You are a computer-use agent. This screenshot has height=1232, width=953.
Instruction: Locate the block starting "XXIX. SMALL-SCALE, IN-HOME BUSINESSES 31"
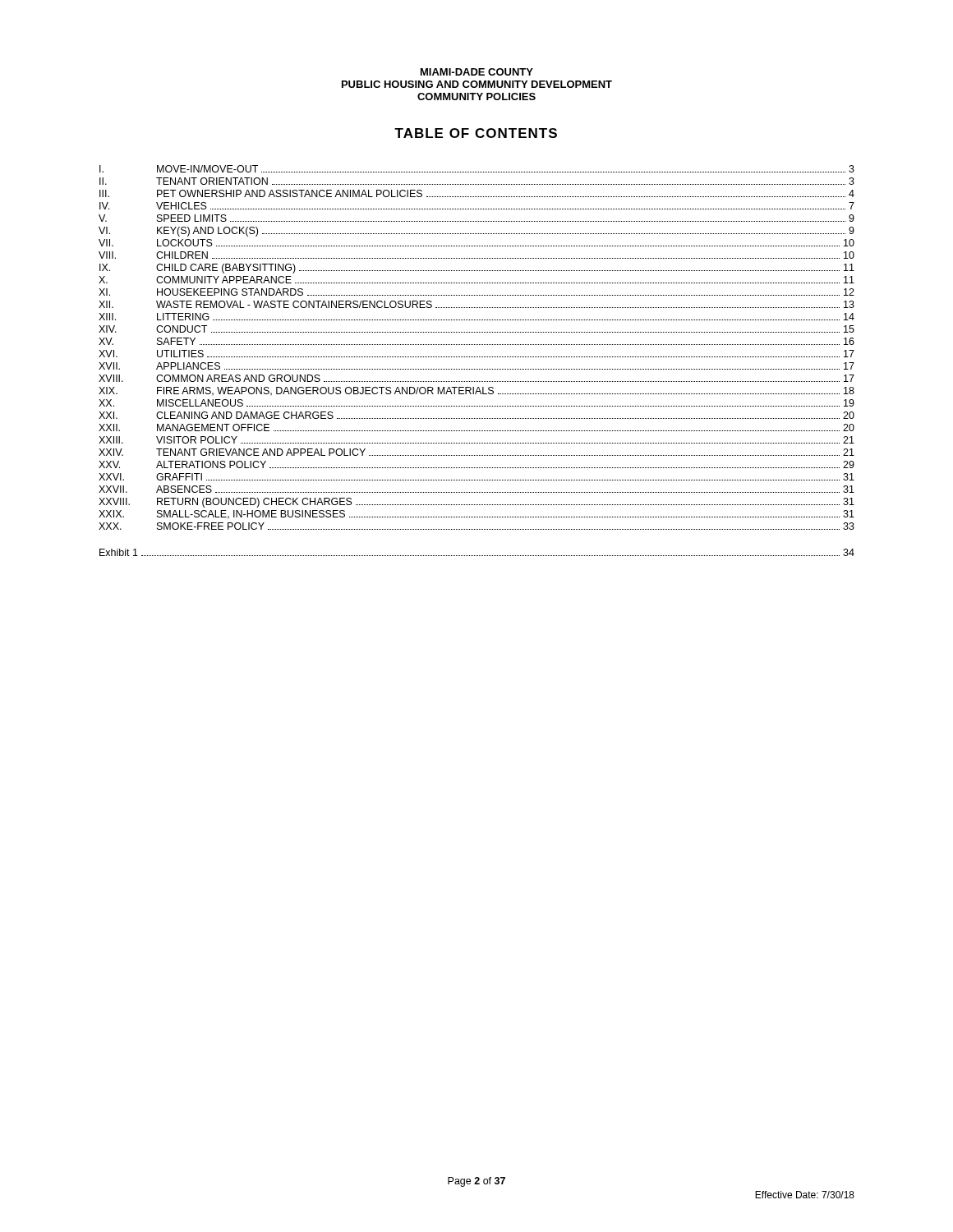click(476, 514)
